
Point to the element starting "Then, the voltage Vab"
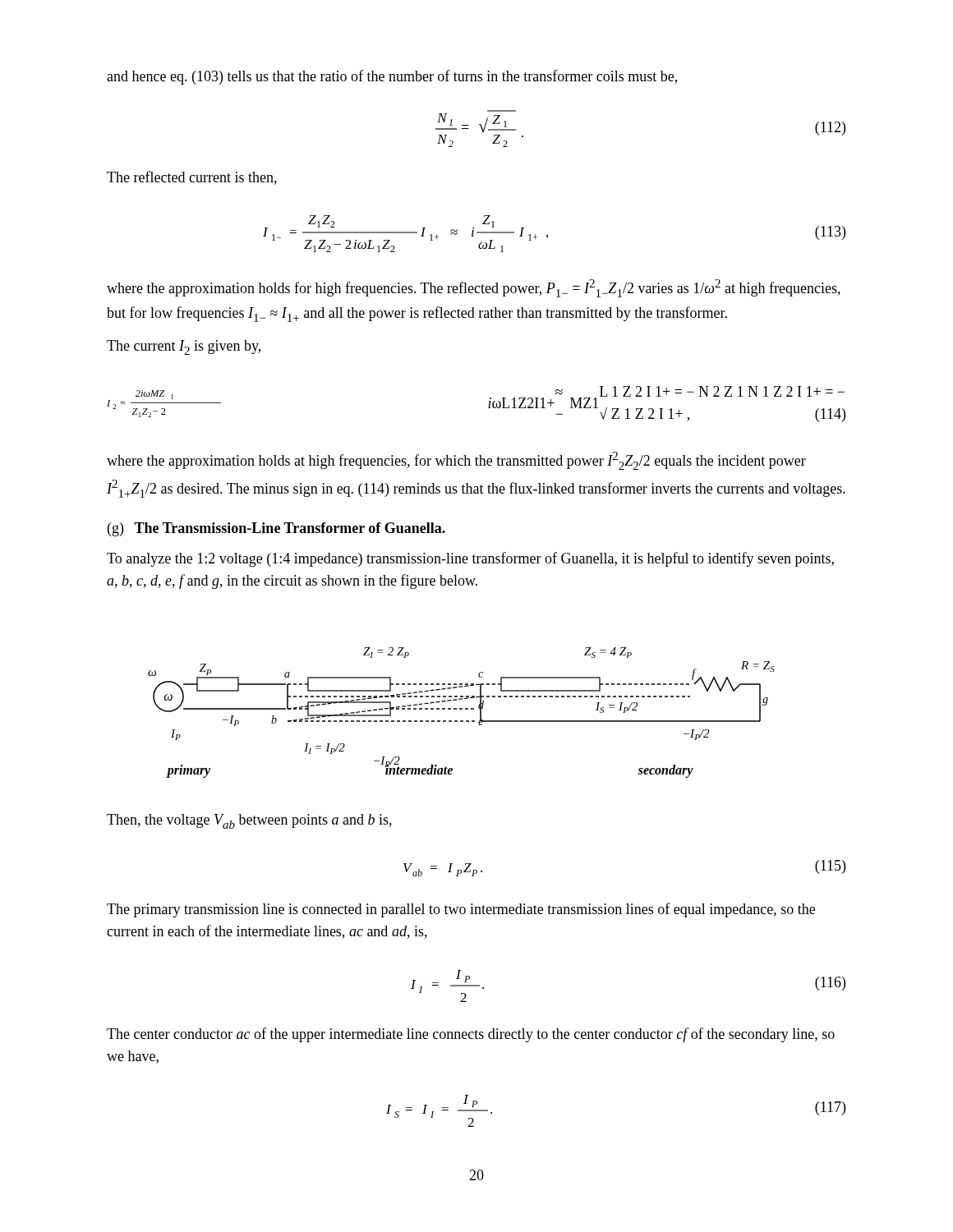[250, 822]
